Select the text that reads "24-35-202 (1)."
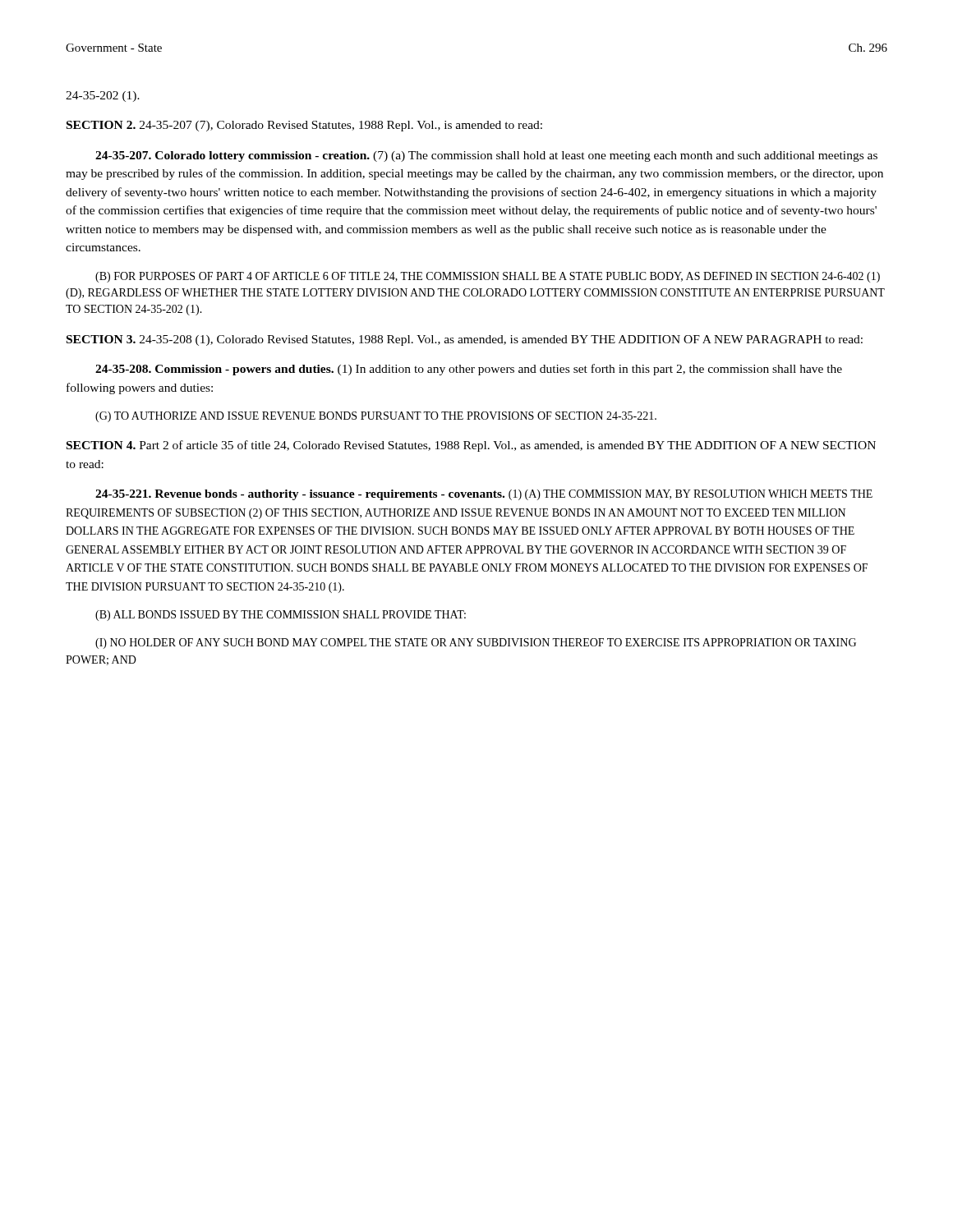This screenshot has width=953, height=1232. point(103,95)
